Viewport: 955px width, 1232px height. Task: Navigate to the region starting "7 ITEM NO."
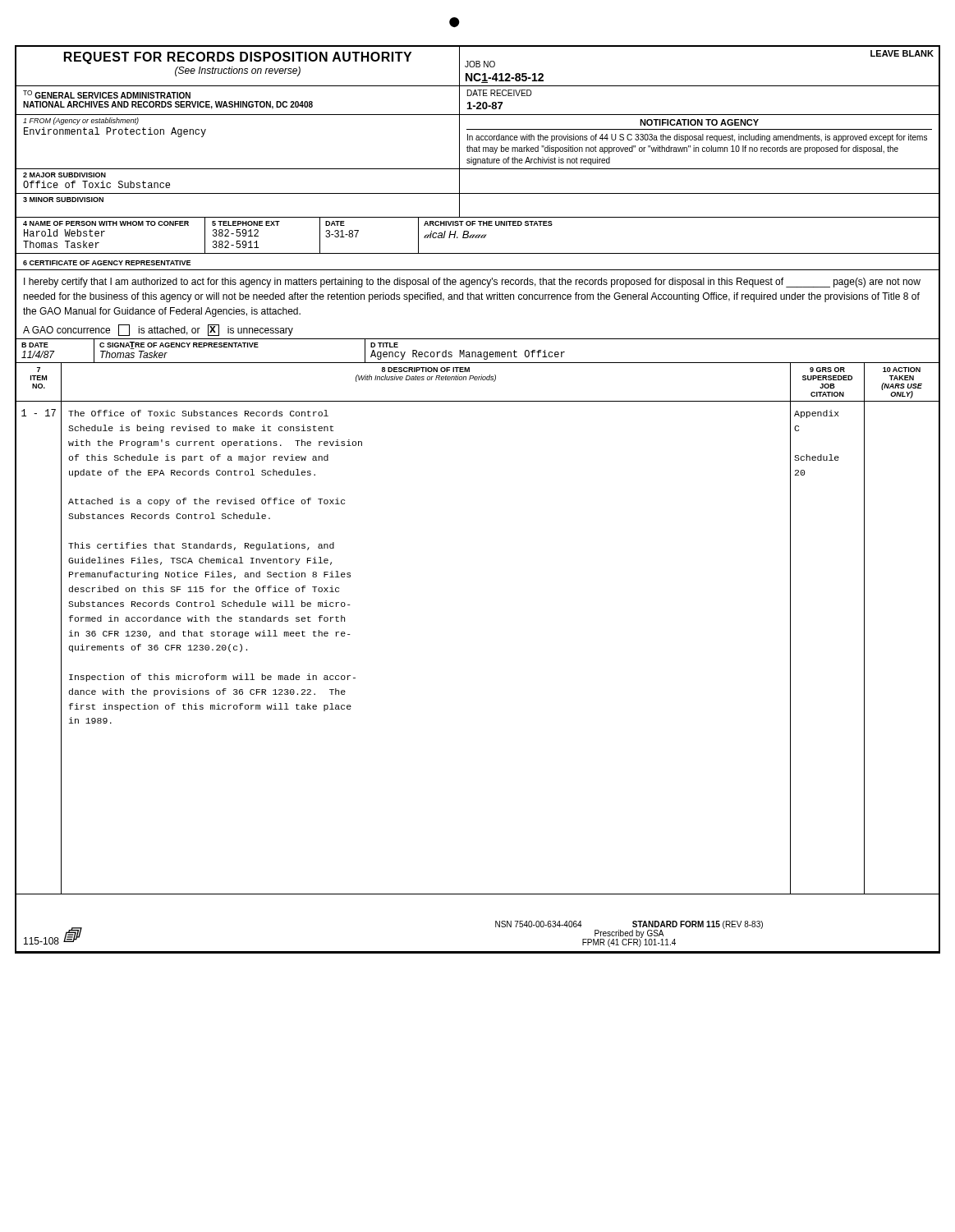click(x=39, y=378)
